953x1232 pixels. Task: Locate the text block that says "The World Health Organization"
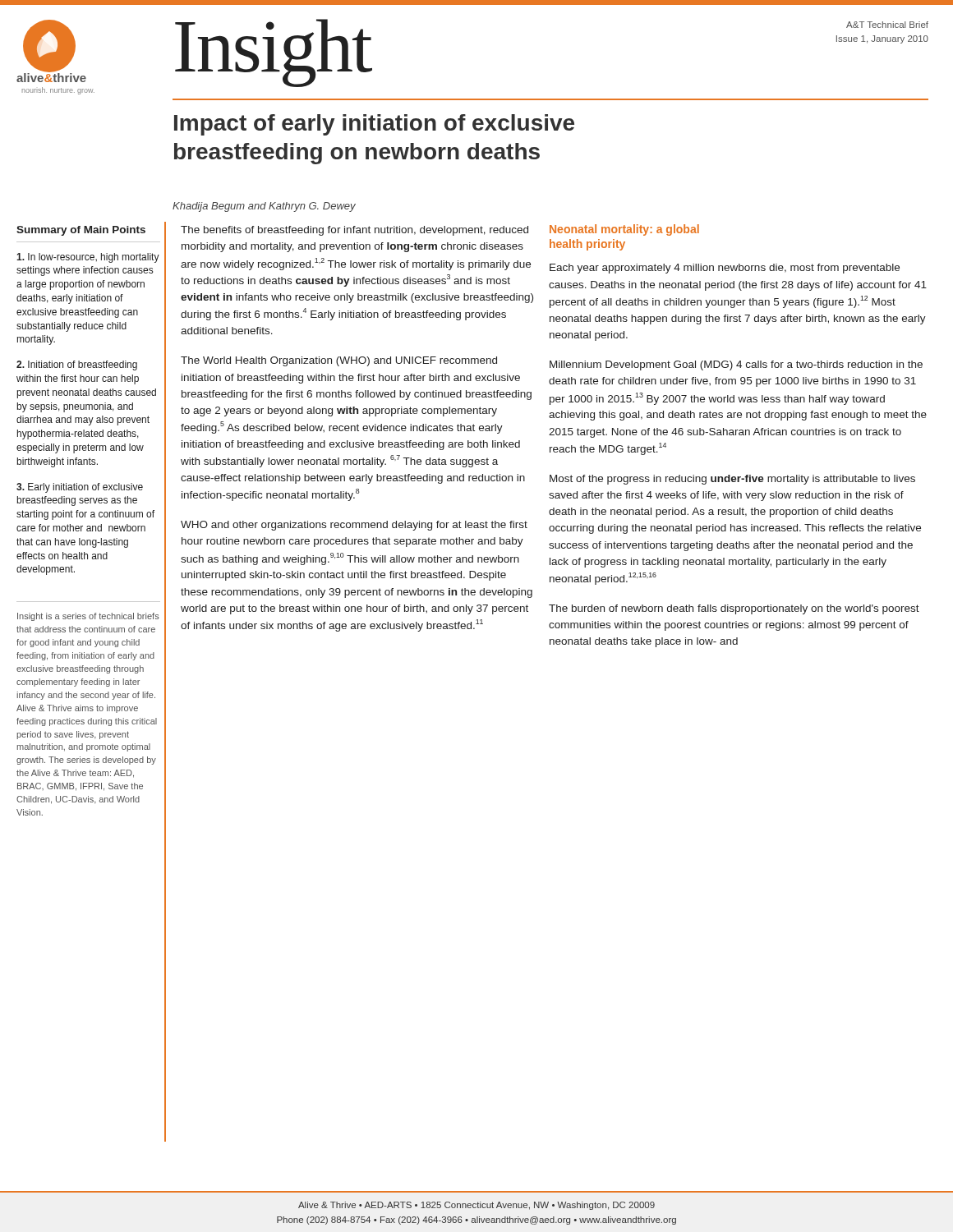coord(356,428)
